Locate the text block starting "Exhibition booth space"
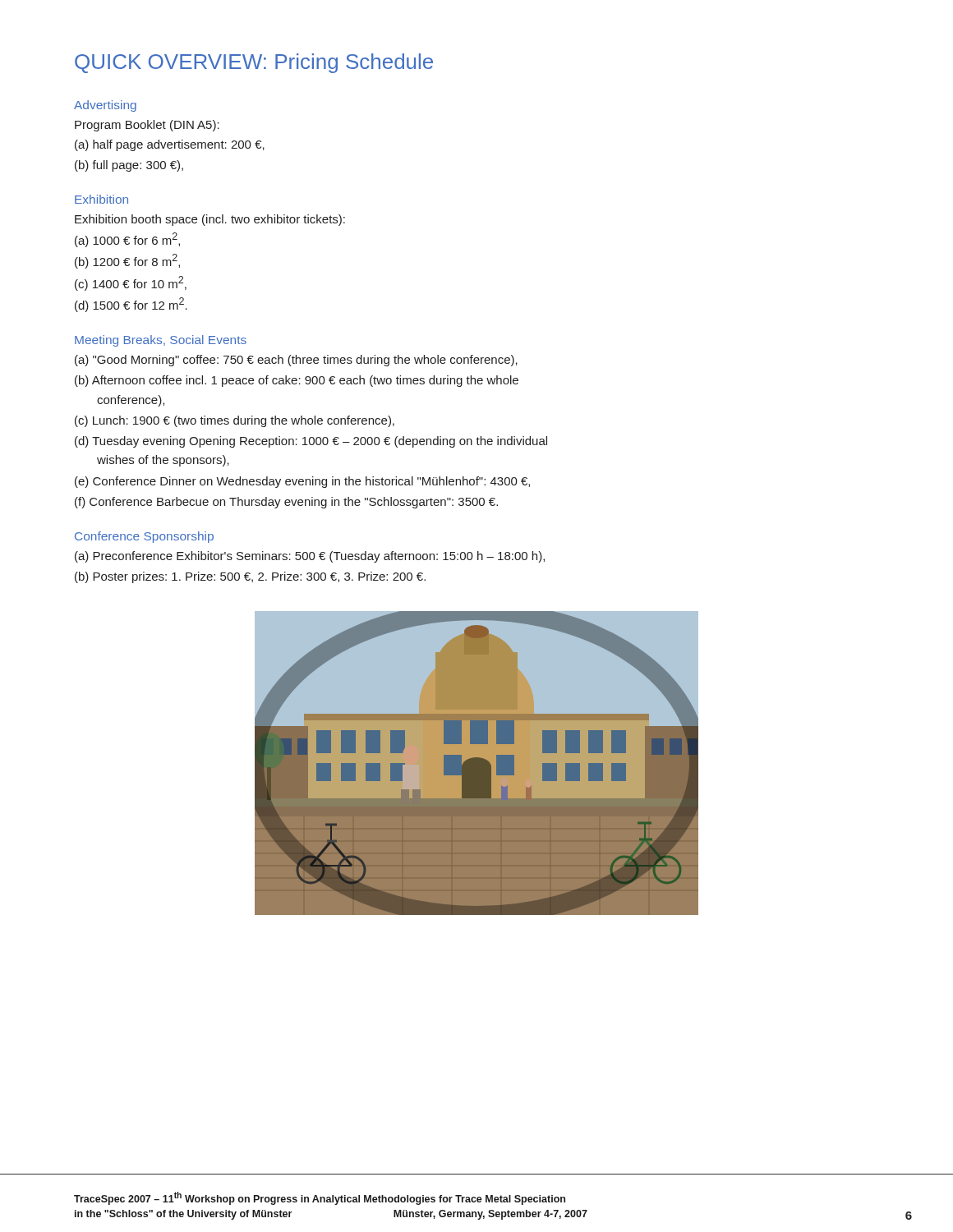953x1232 pixels. coord(210,219)
